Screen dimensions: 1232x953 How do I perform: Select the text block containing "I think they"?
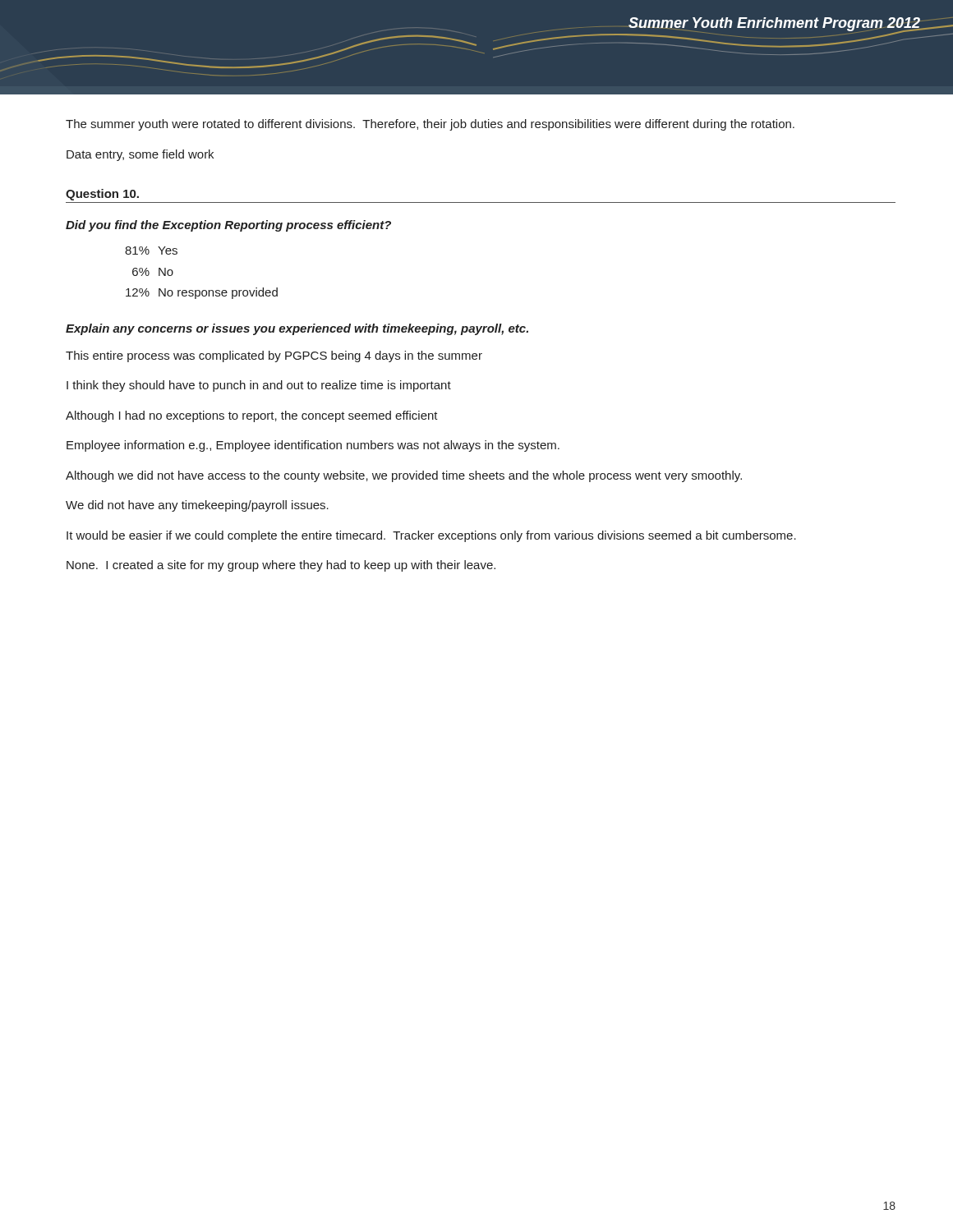(x=258, y=385)
